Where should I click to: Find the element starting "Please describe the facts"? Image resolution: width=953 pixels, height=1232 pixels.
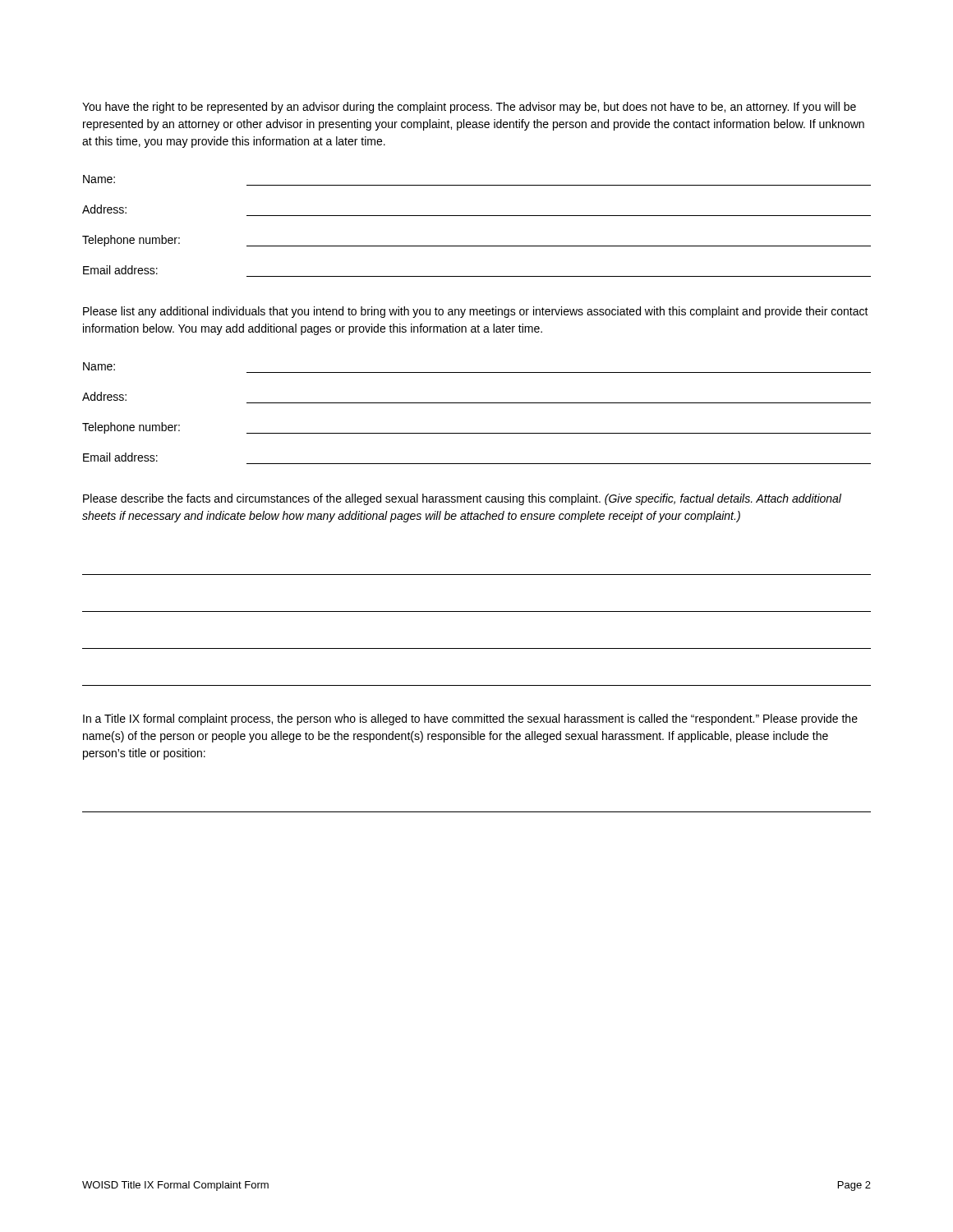pyautogui.click(x=462, y=507)
